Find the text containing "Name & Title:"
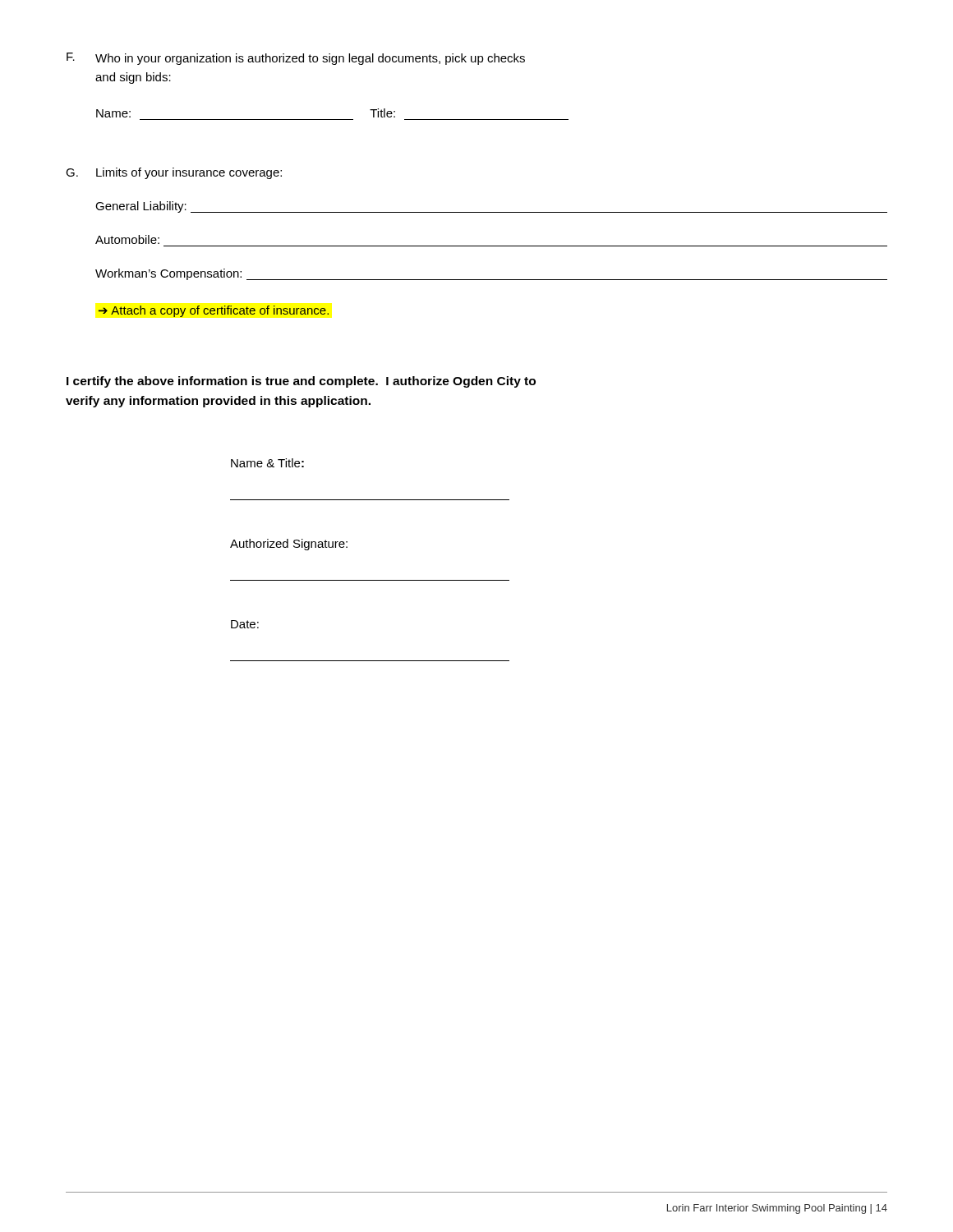 pos(267,463)
